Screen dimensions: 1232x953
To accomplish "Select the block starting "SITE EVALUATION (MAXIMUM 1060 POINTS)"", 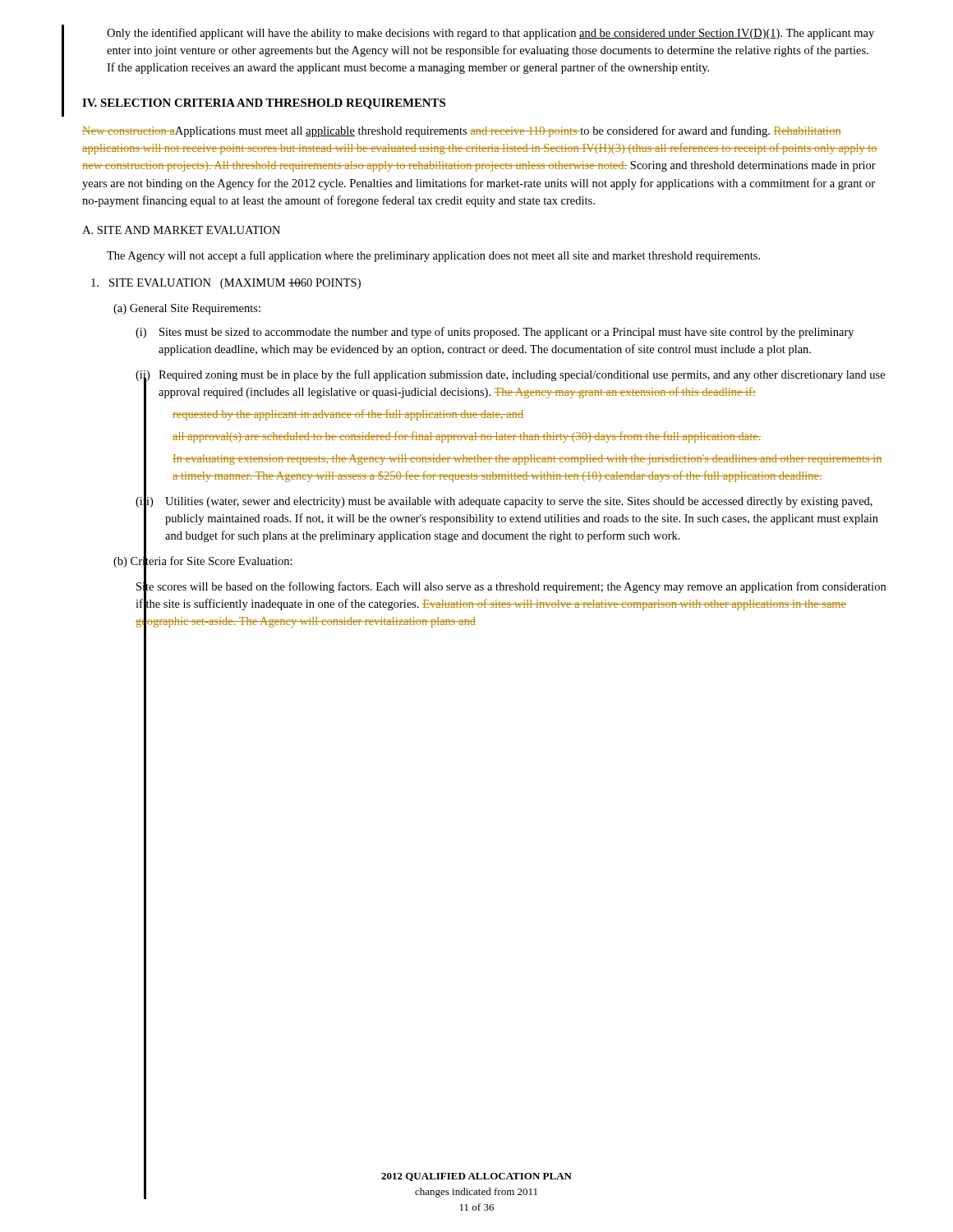I will click(x=226, y=283).
